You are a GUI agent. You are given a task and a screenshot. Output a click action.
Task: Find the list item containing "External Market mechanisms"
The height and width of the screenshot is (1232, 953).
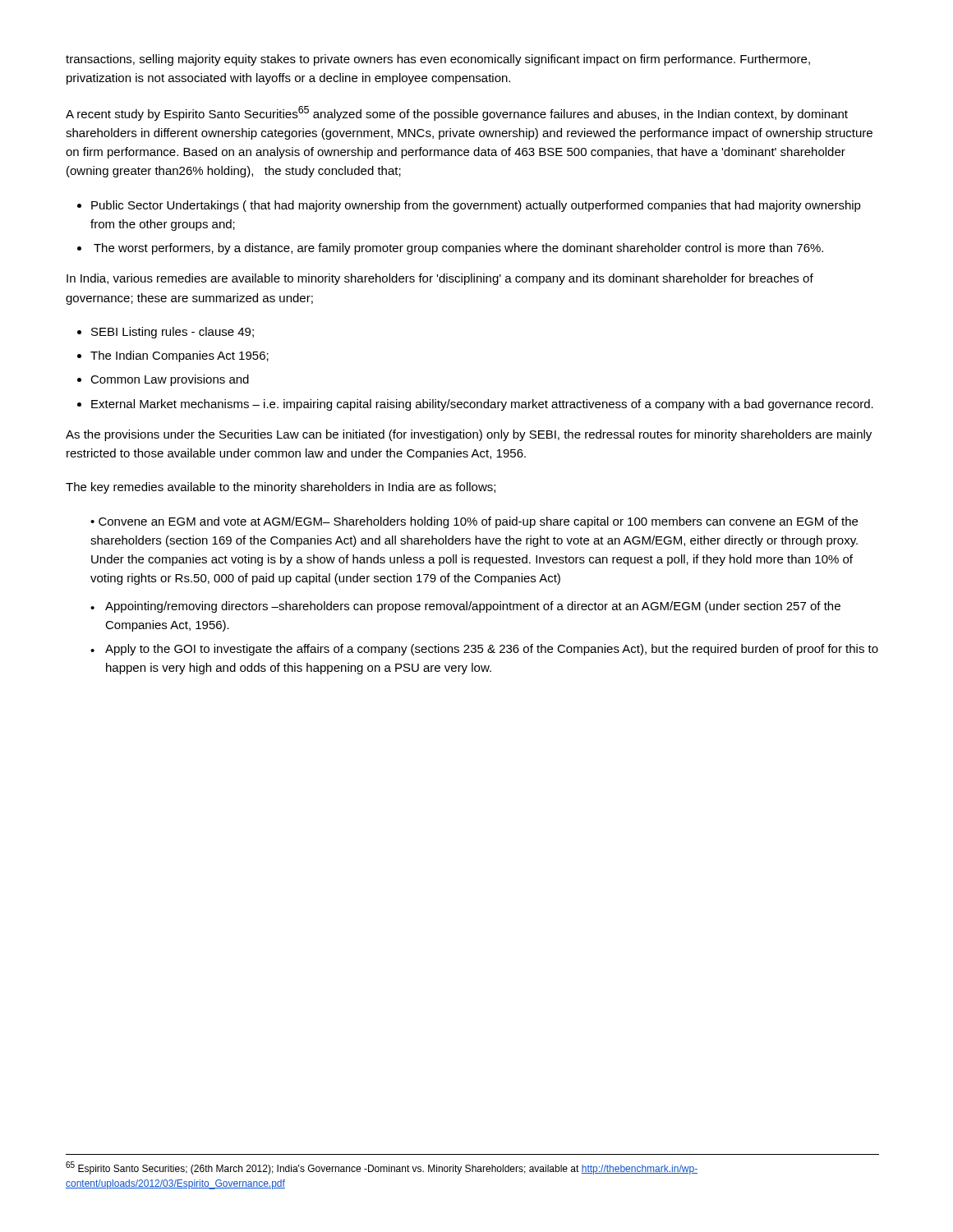[x=482, y=403]
